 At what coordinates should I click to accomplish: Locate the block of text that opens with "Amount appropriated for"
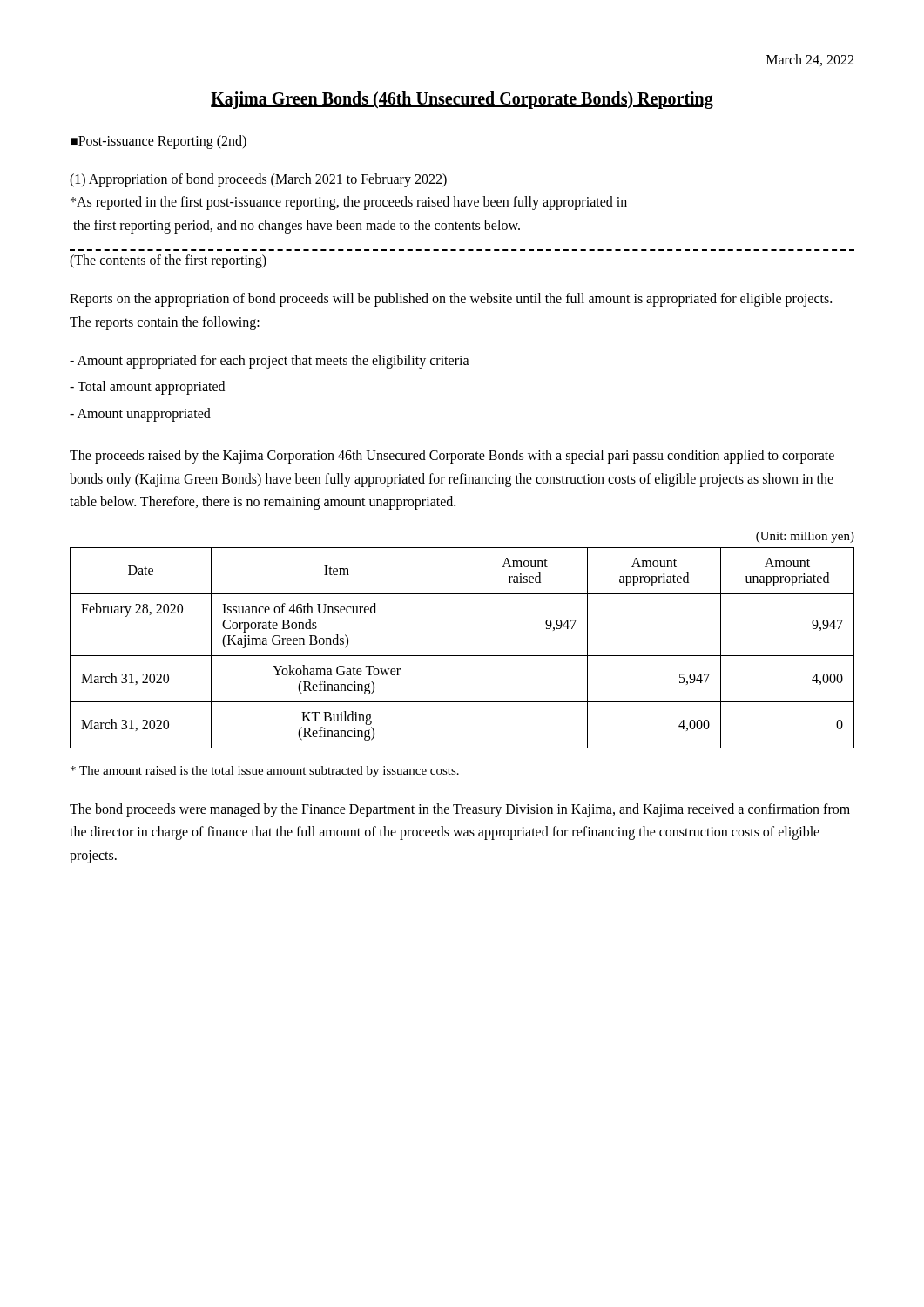[x=269, y=360]
